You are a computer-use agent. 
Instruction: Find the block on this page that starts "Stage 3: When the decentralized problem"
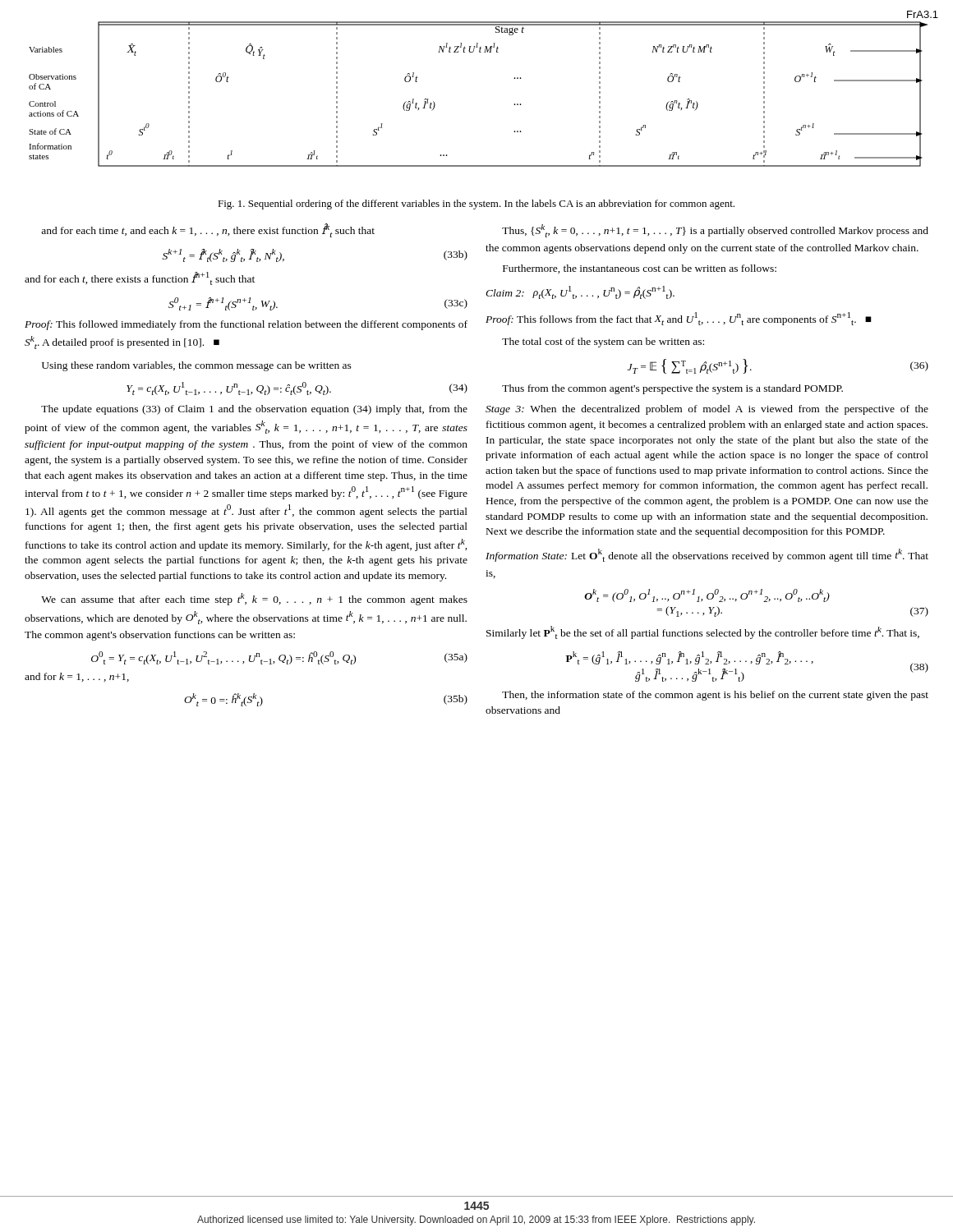coord(707,471)
